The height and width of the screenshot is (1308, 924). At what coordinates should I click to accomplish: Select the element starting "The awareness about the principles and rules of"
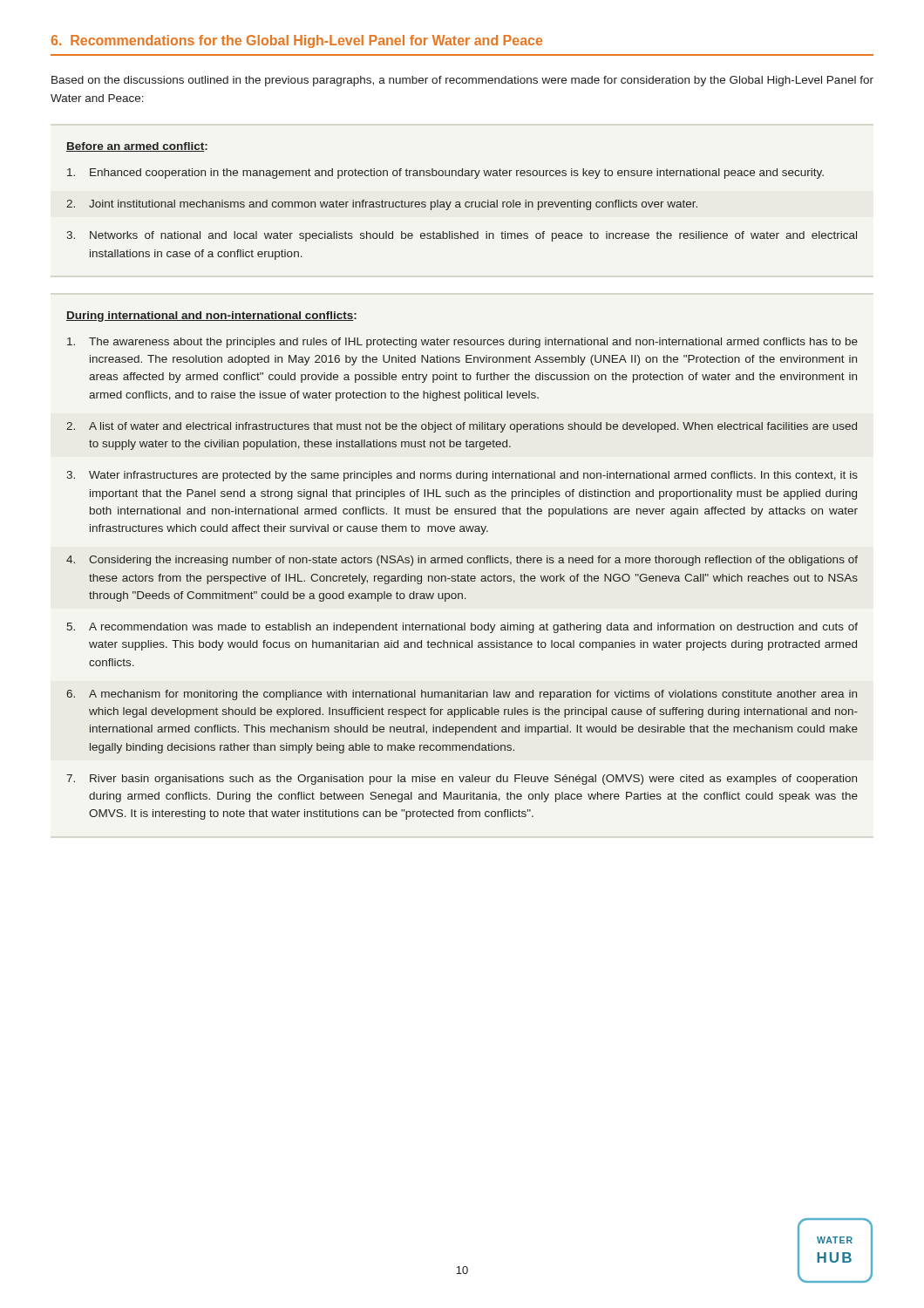(x=462, y=368)
